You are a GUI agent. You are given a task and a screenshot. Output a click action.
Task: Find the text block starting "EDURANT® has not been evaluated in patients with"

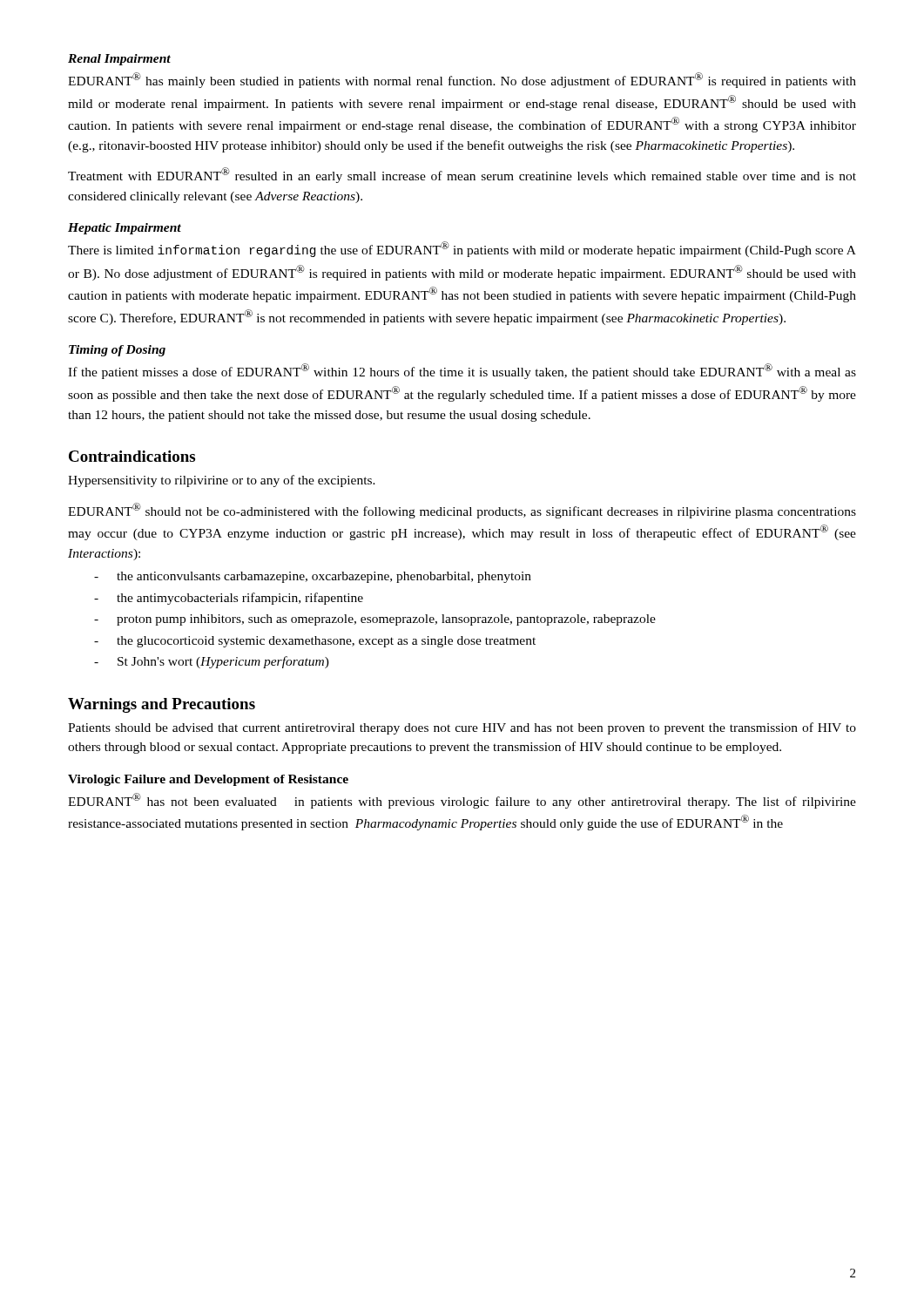[x=462, y=811]
